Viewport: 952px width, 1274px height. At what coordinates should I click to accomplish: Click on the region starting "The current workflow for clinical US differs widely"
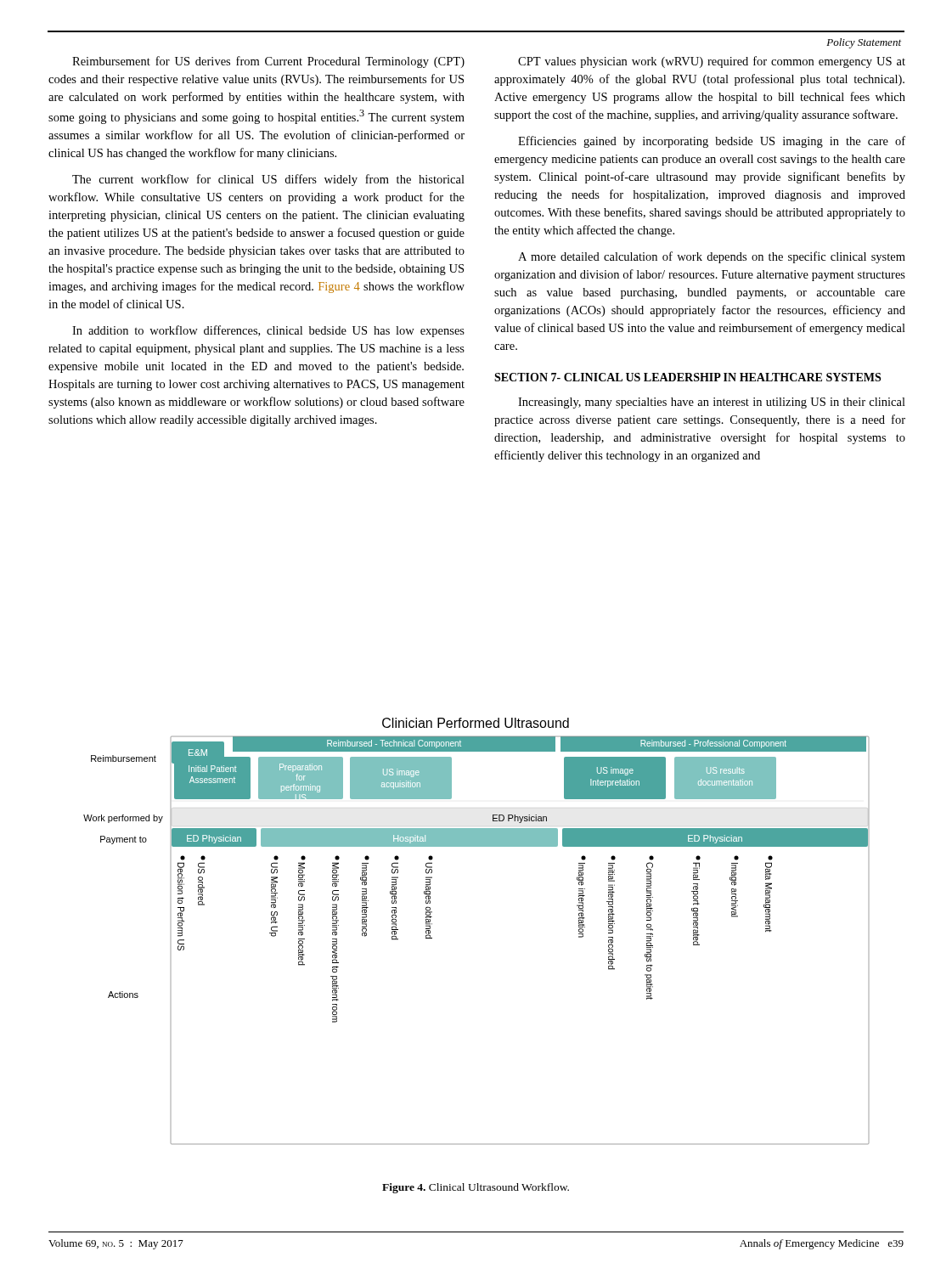click(x=256, y=242)
